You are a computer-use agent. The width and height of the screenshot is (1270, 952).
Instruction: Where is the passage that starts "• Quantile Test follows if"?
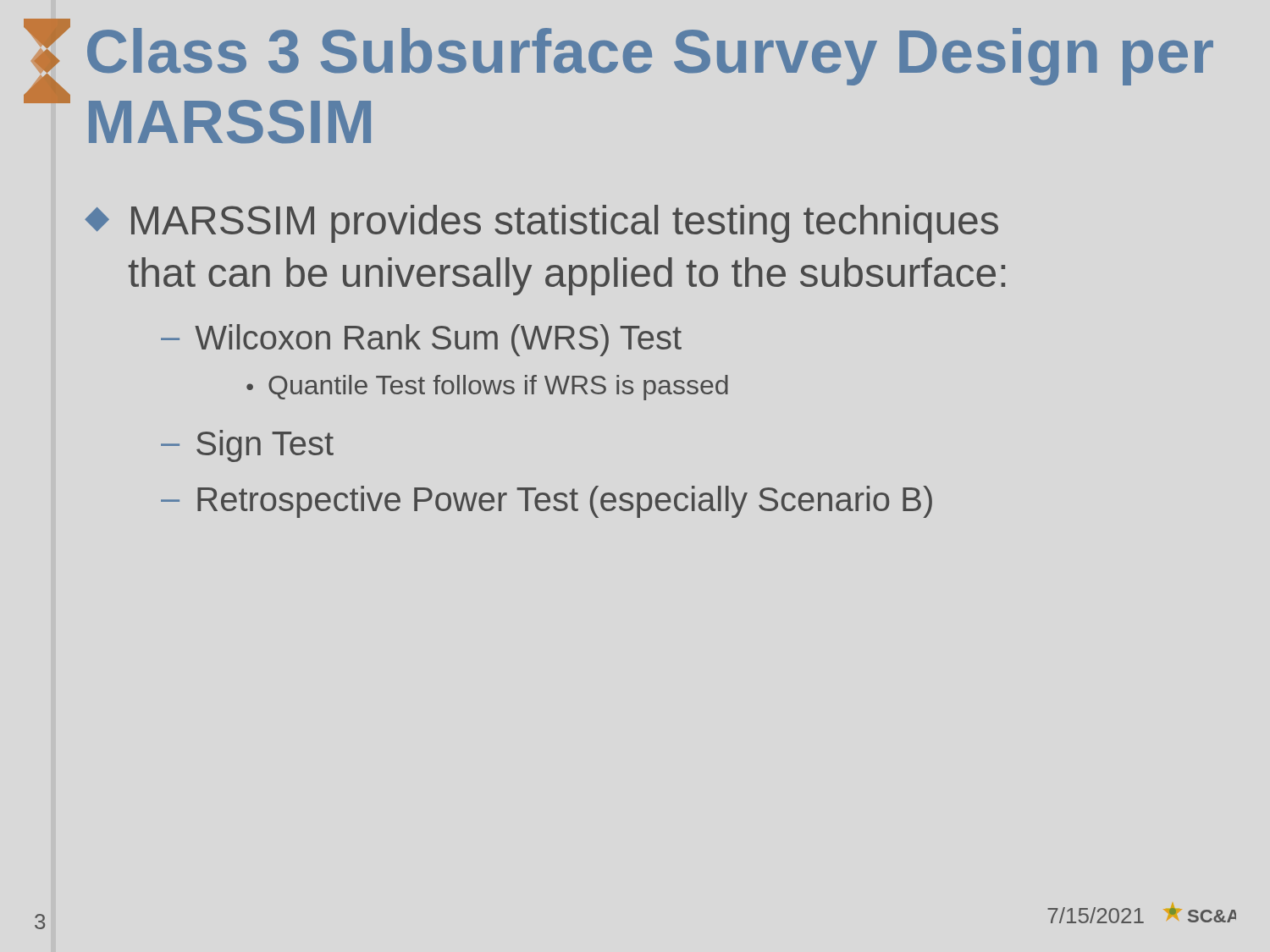pyautogui.click(x=488, y=386)
